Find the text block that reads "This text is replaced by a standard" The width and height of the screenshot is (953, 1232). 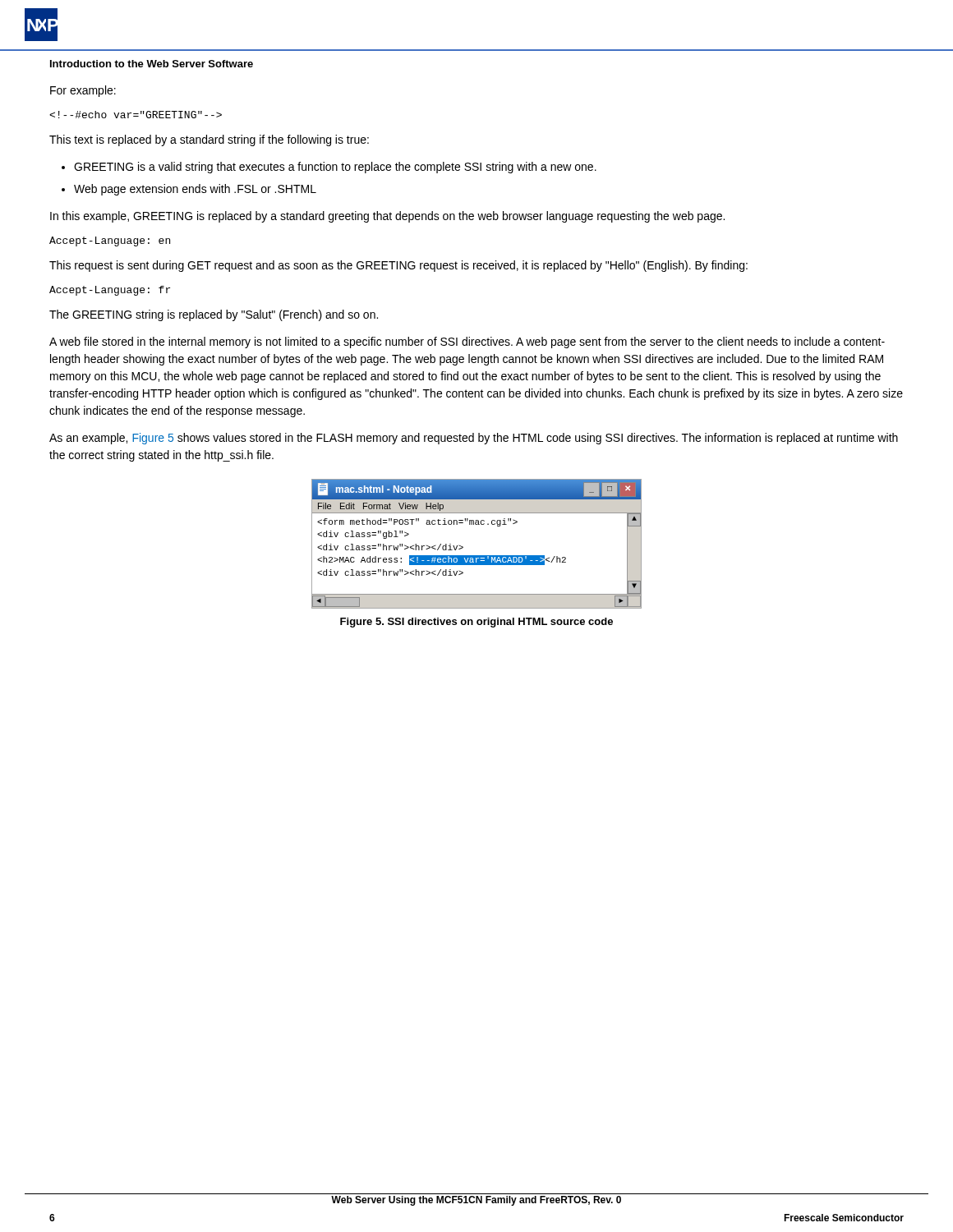209,140
